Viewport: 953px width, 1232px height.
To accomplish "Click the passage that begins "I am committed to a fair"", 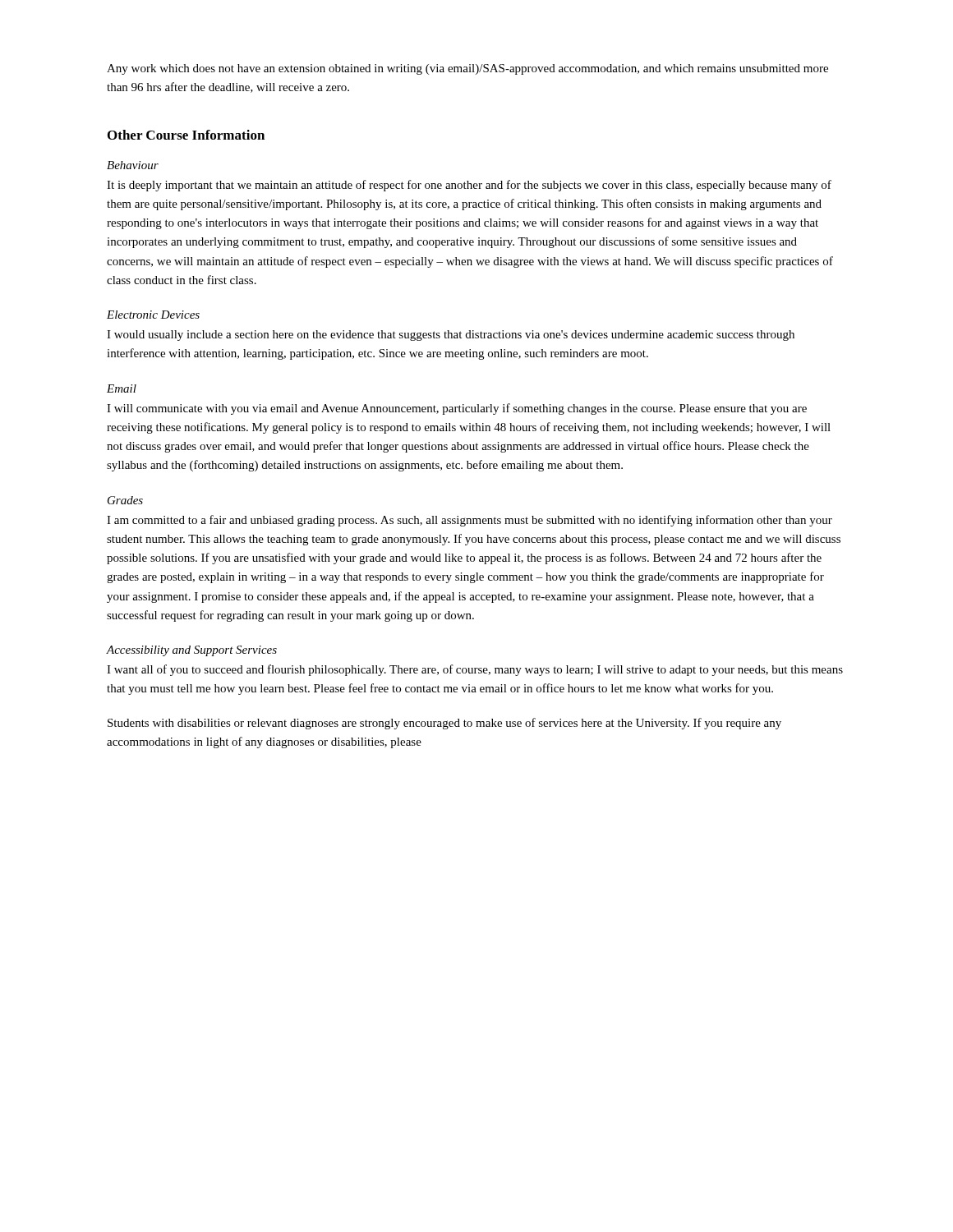I will click(x=476, y=568).
